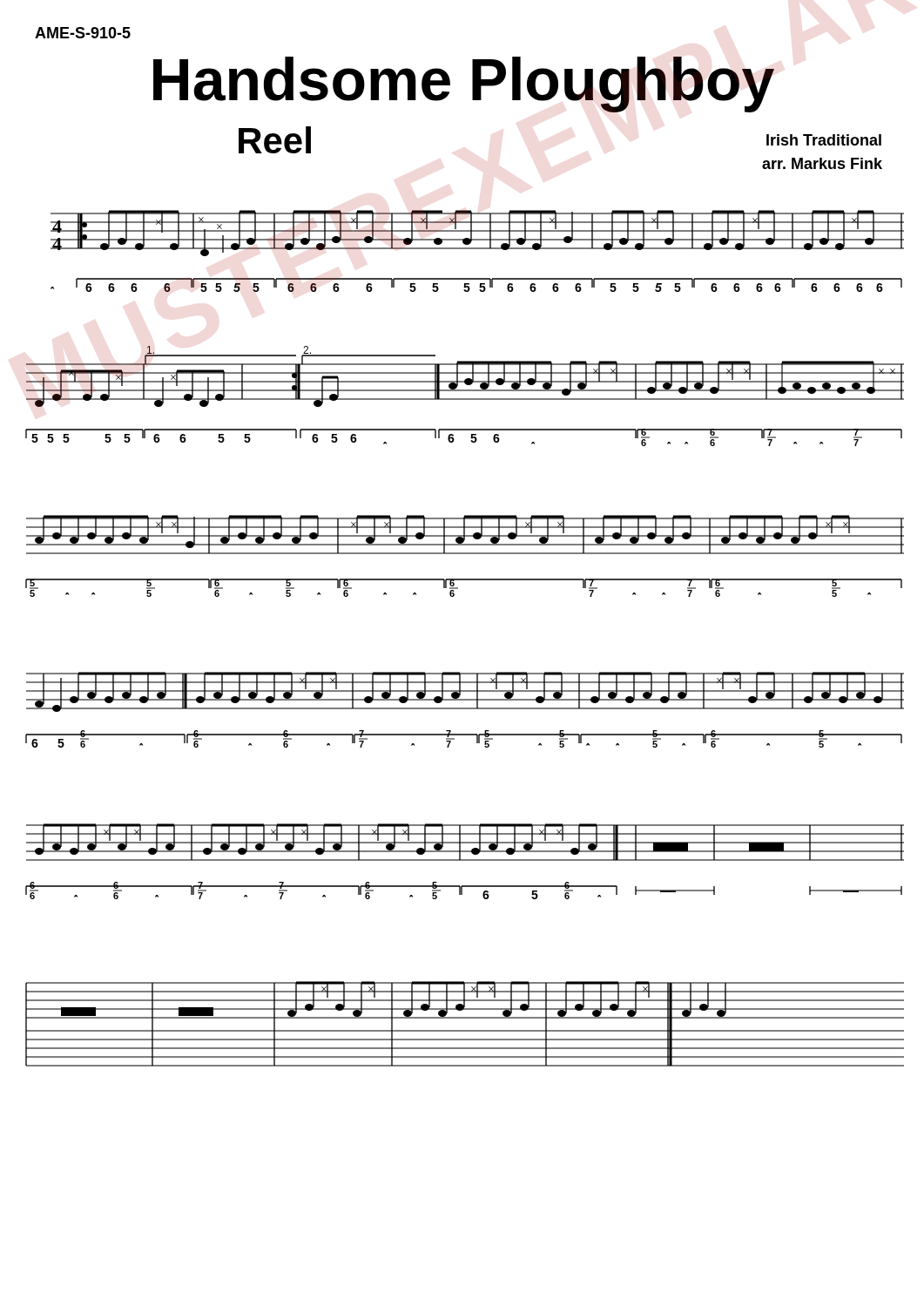Select the text that reads "Irish Traditionalarr. Markus Fink"

pyautogui.click(x=822, y=152)
